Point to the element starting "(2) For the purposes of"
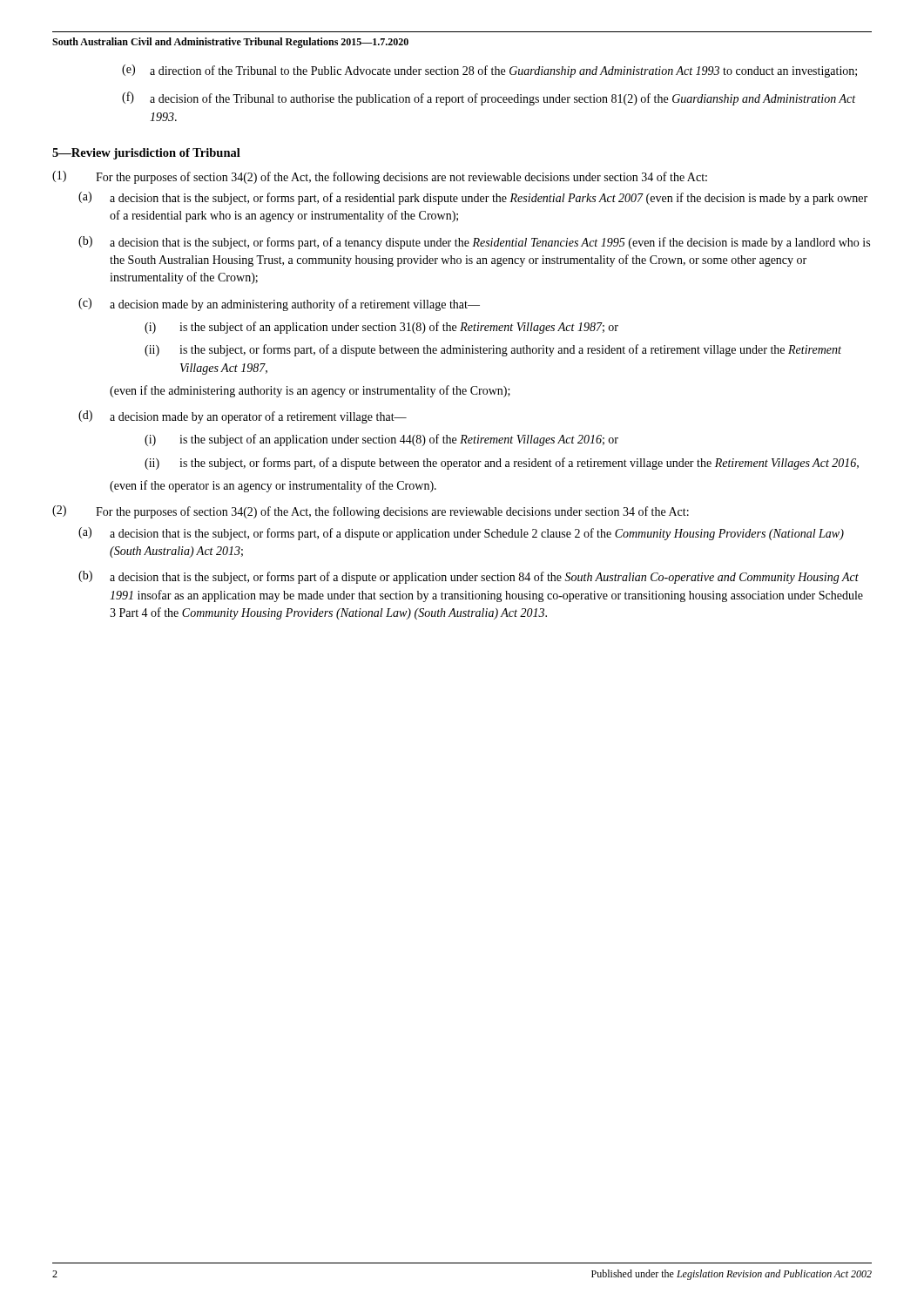 click(x=462, y=563)
